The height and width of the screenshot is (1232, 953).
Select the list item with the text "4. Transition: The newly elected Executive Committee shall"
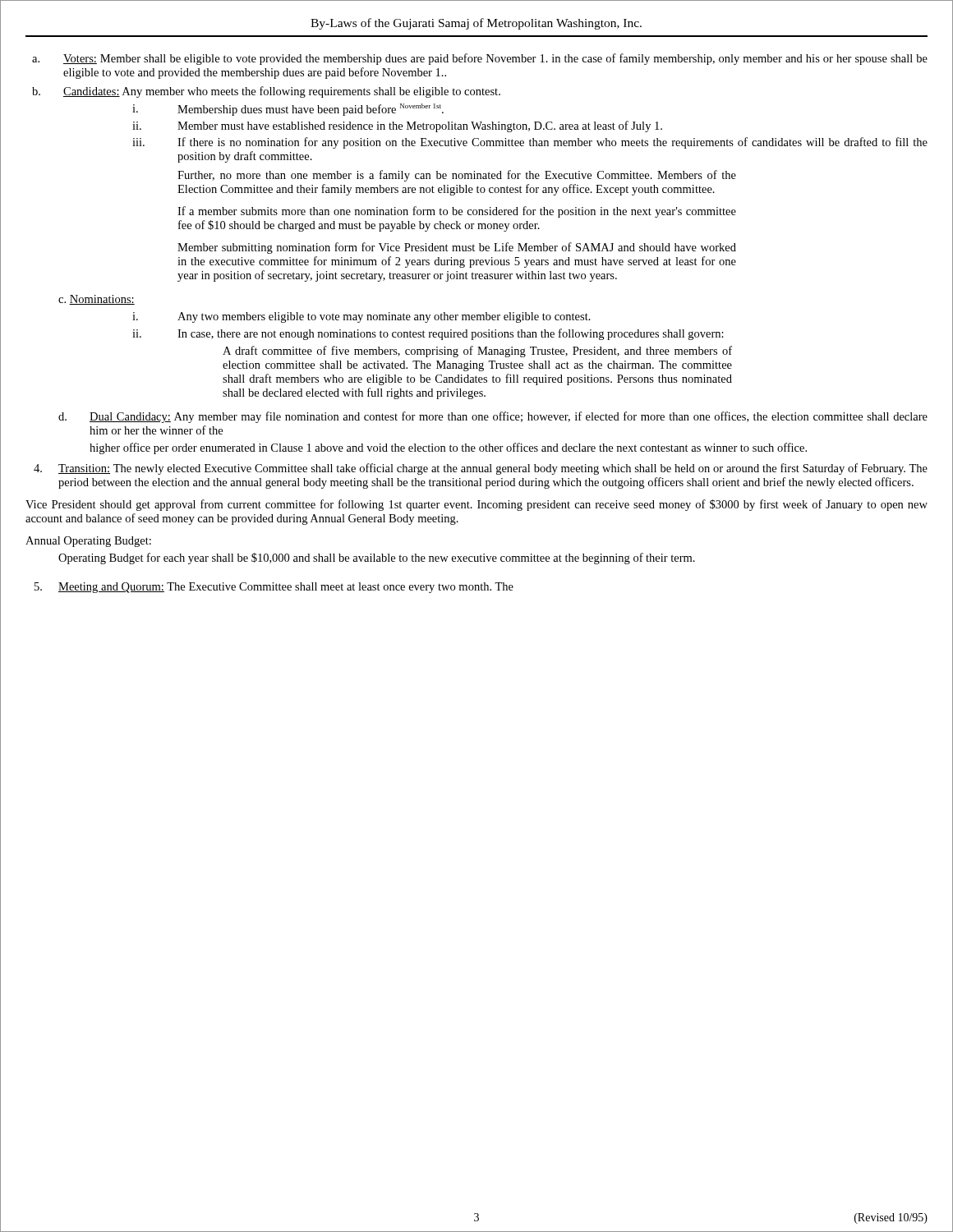(481, 475)
